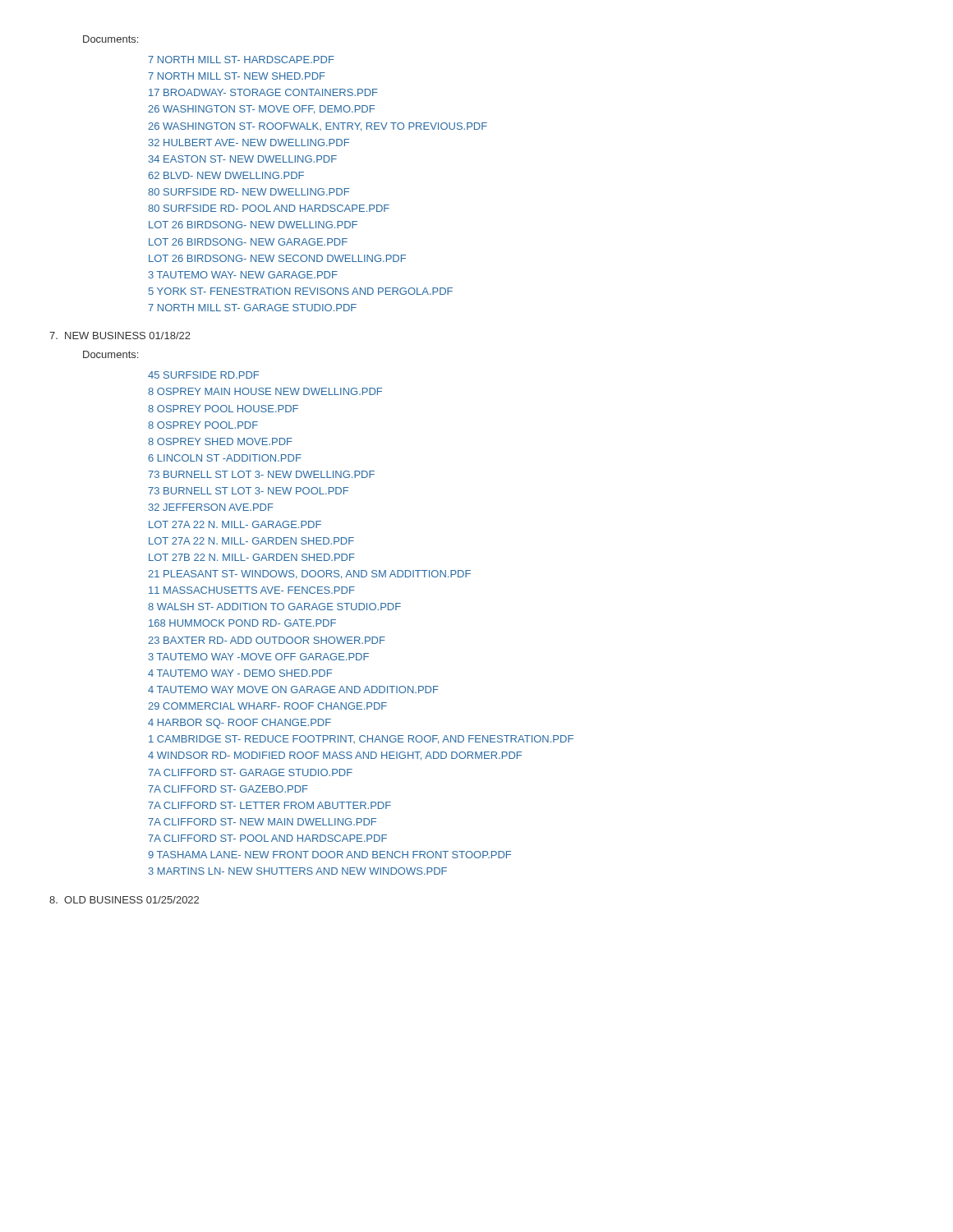
Task: Point to the block starting "1 CAMBRIDGE ST- REDUCE FOOTPRINT,"
Action: click(526, 740)
